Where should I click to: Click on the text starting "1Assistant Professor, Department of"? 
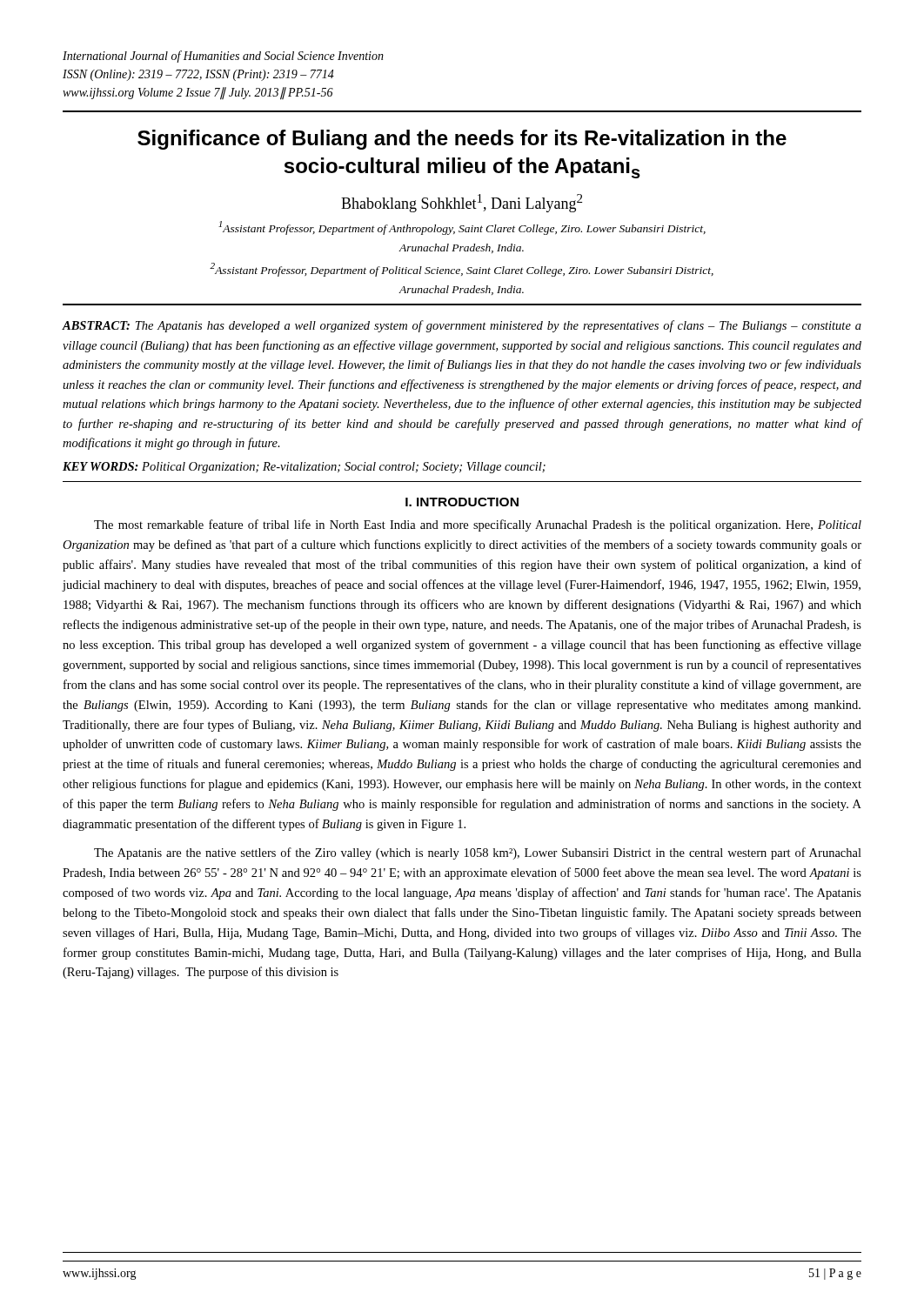click(x=462, y=258)
